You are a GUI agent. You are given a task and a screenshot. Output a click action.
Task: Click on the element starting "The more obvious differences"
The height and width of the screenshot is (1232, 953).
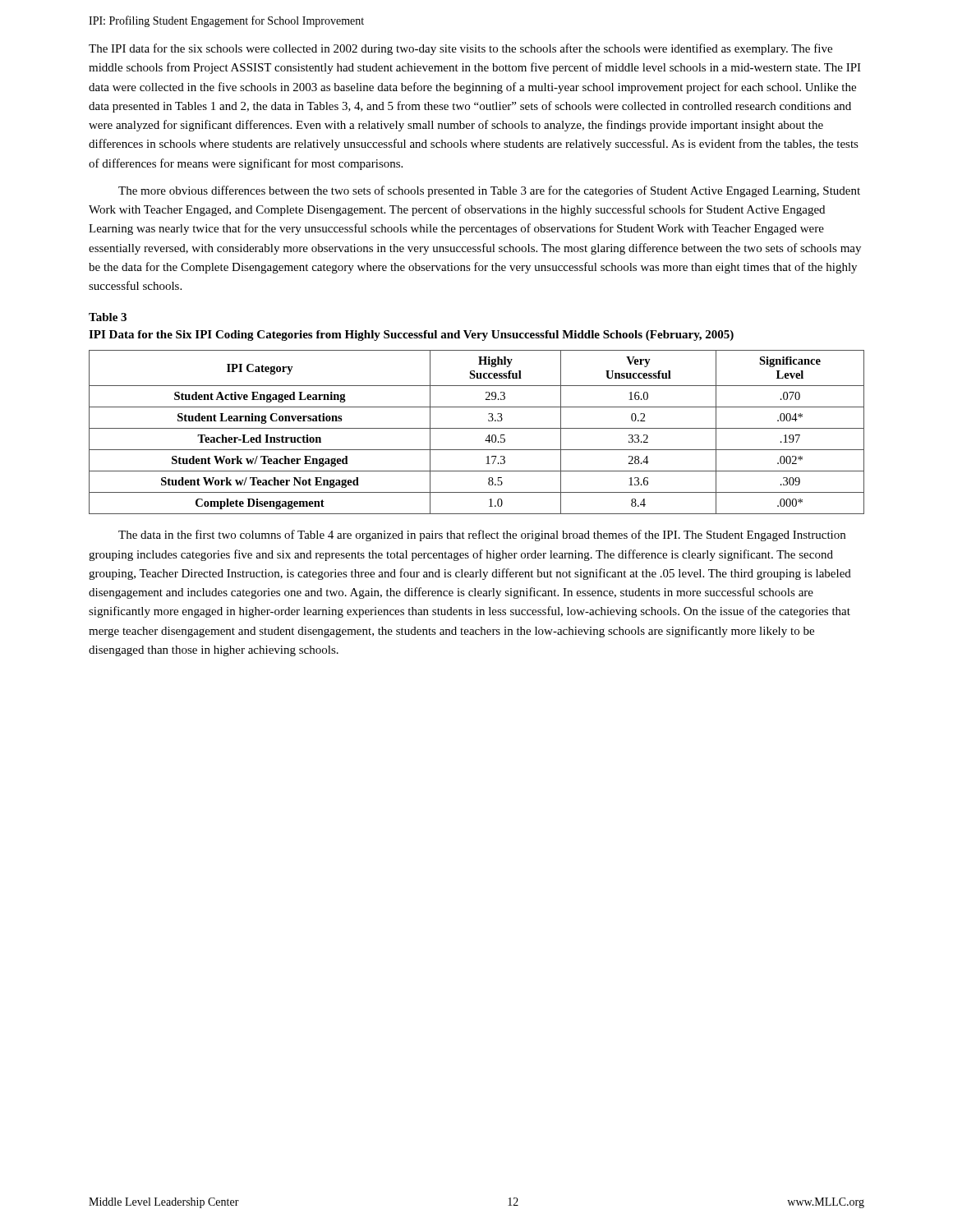476,239
